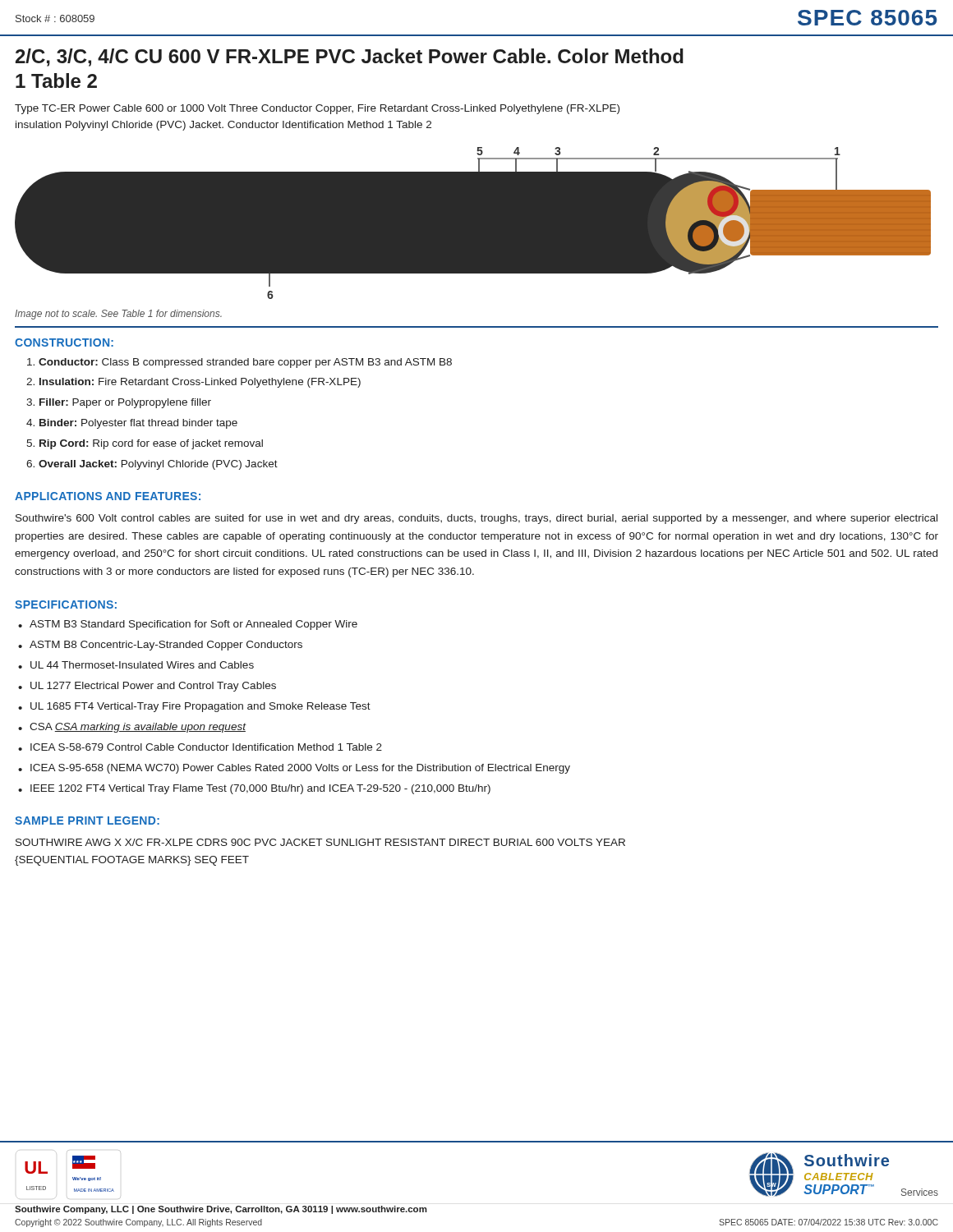
Task: Find the text block with the text "Type TC-ER Power"
Action: tap(318, 116)
